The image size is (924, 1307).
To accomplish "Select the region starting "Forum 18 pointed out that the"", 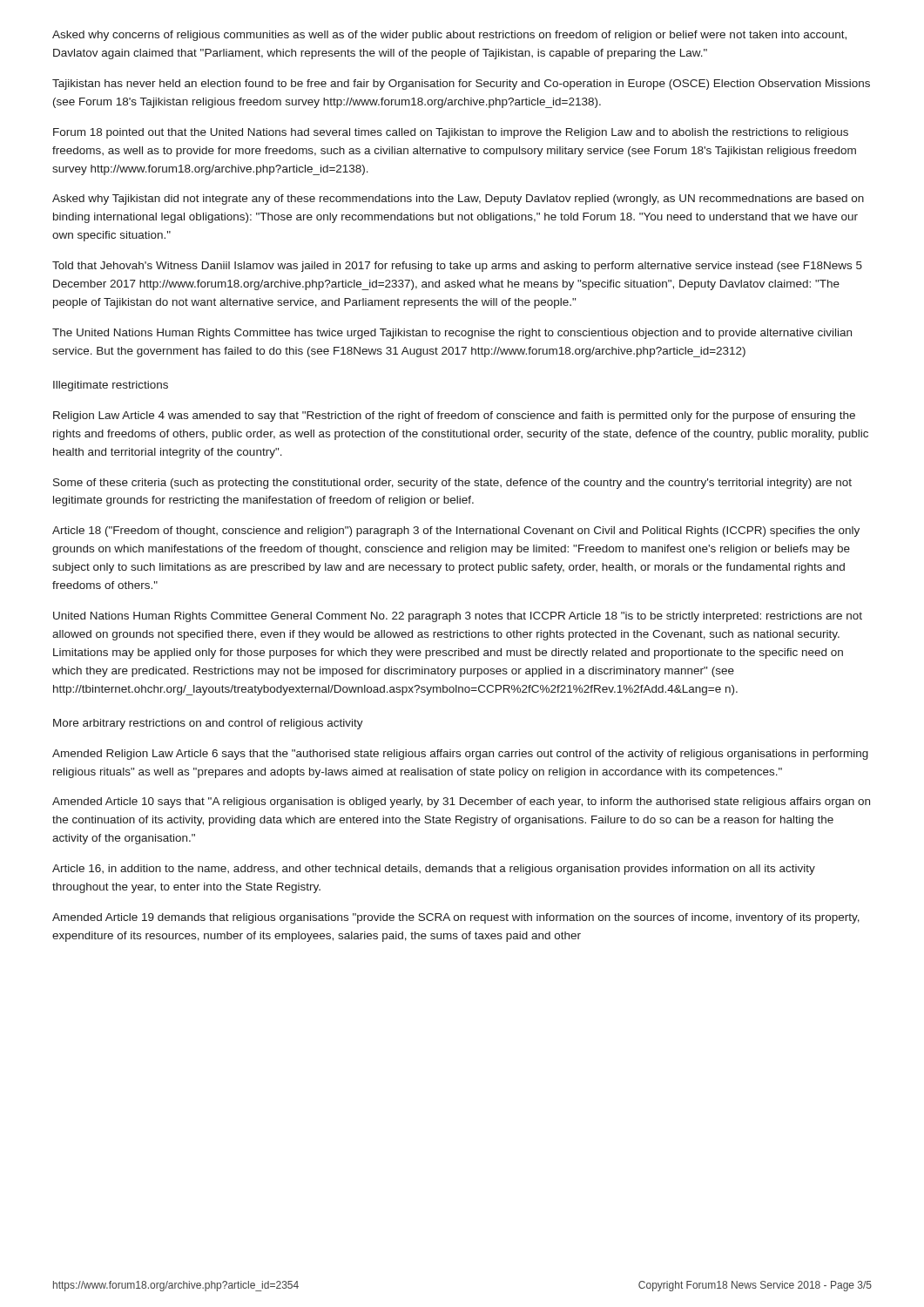I will 454,150.
